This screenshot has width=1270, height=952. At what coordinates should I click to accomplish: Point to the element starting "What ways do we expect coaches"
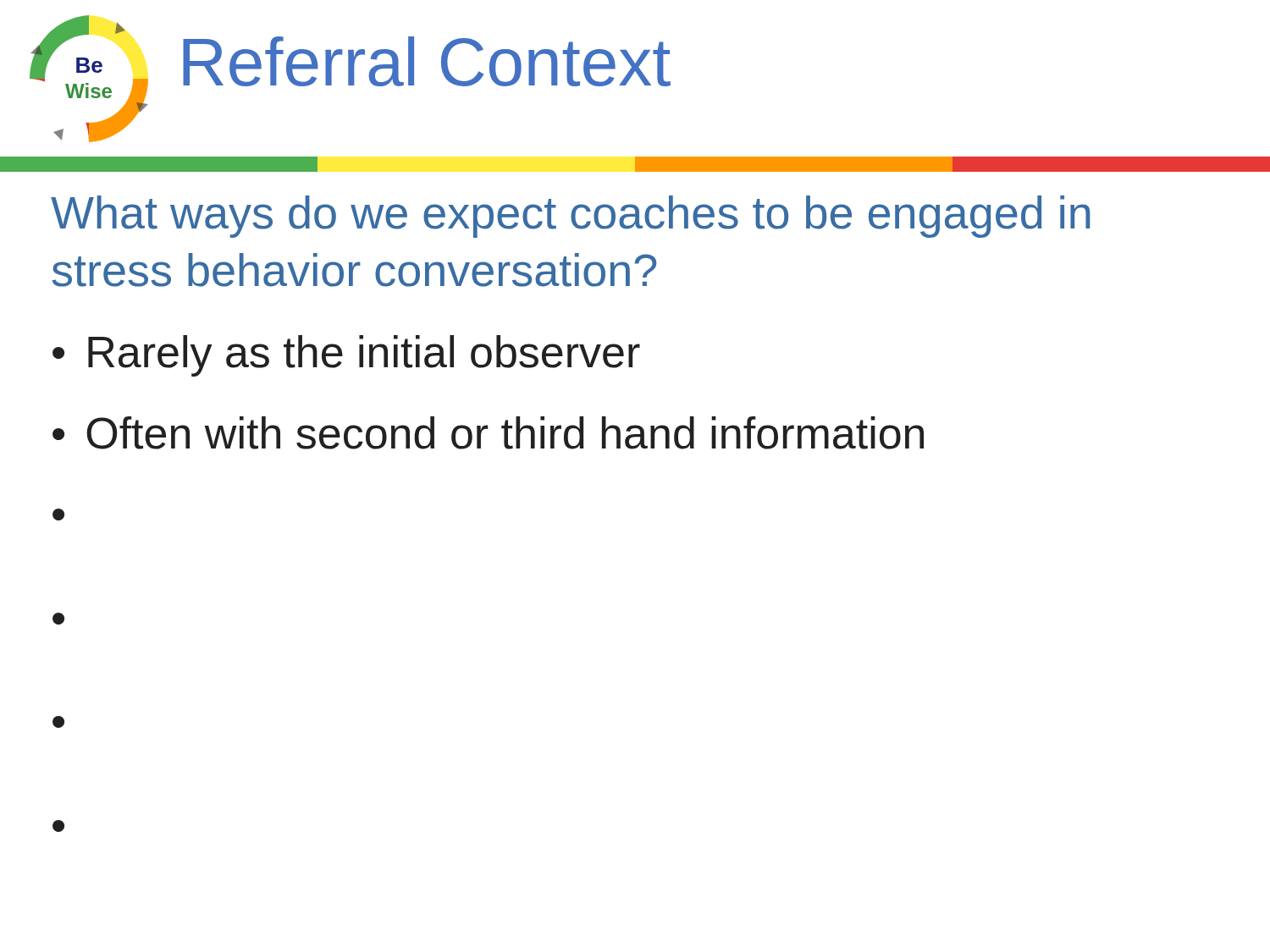click(x=572, y=241)
